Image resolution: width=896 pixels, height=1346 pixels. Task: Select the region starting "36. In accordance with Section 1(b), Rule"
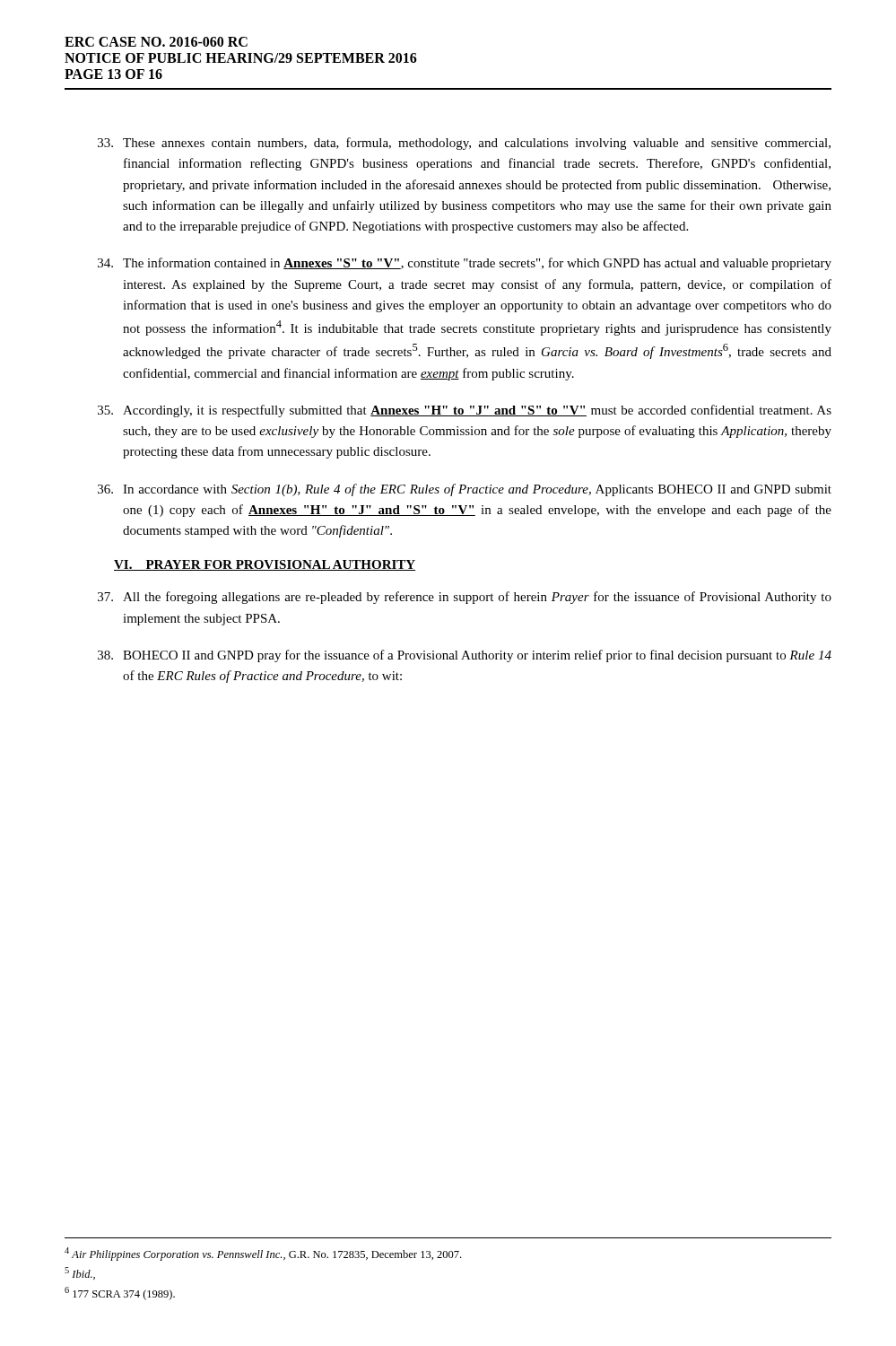(x=448, y=510)
